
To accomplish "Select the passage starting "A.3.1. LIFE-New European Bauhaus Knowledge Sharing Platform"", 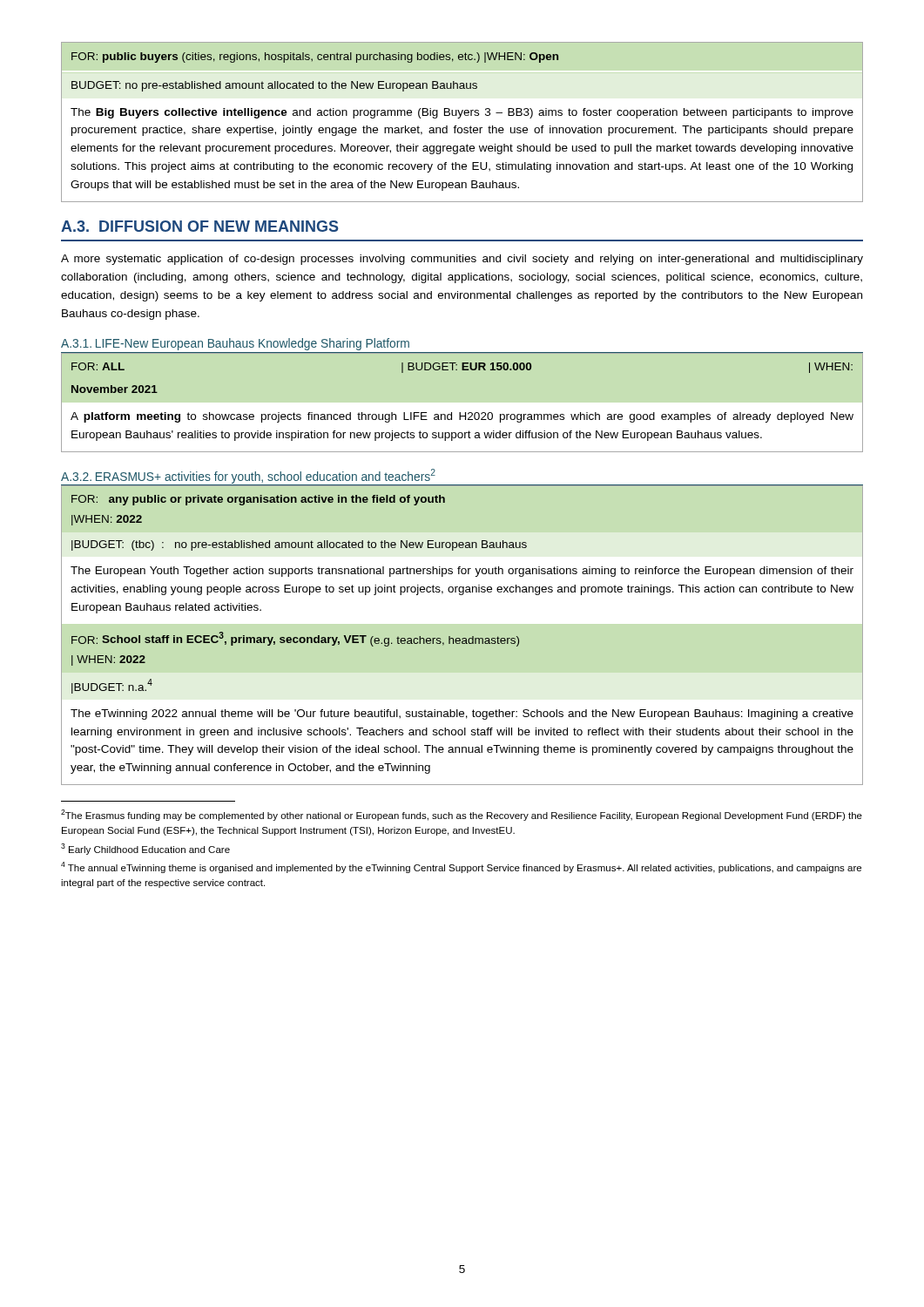I will pyautogui.click(x=235, y=344).
